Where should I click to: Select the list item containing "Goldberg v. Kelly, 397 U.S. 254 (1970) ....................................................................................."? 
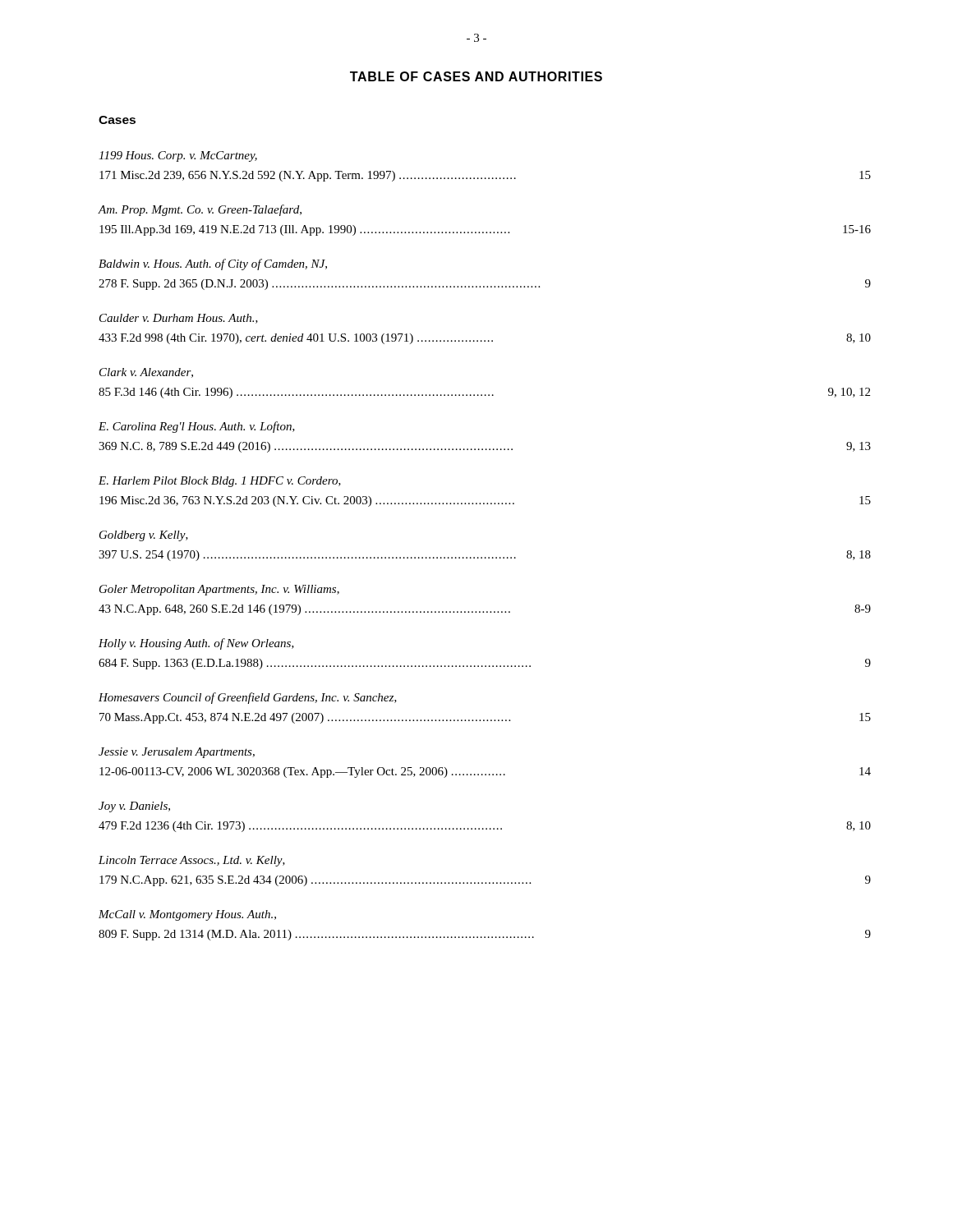point(485,545)
